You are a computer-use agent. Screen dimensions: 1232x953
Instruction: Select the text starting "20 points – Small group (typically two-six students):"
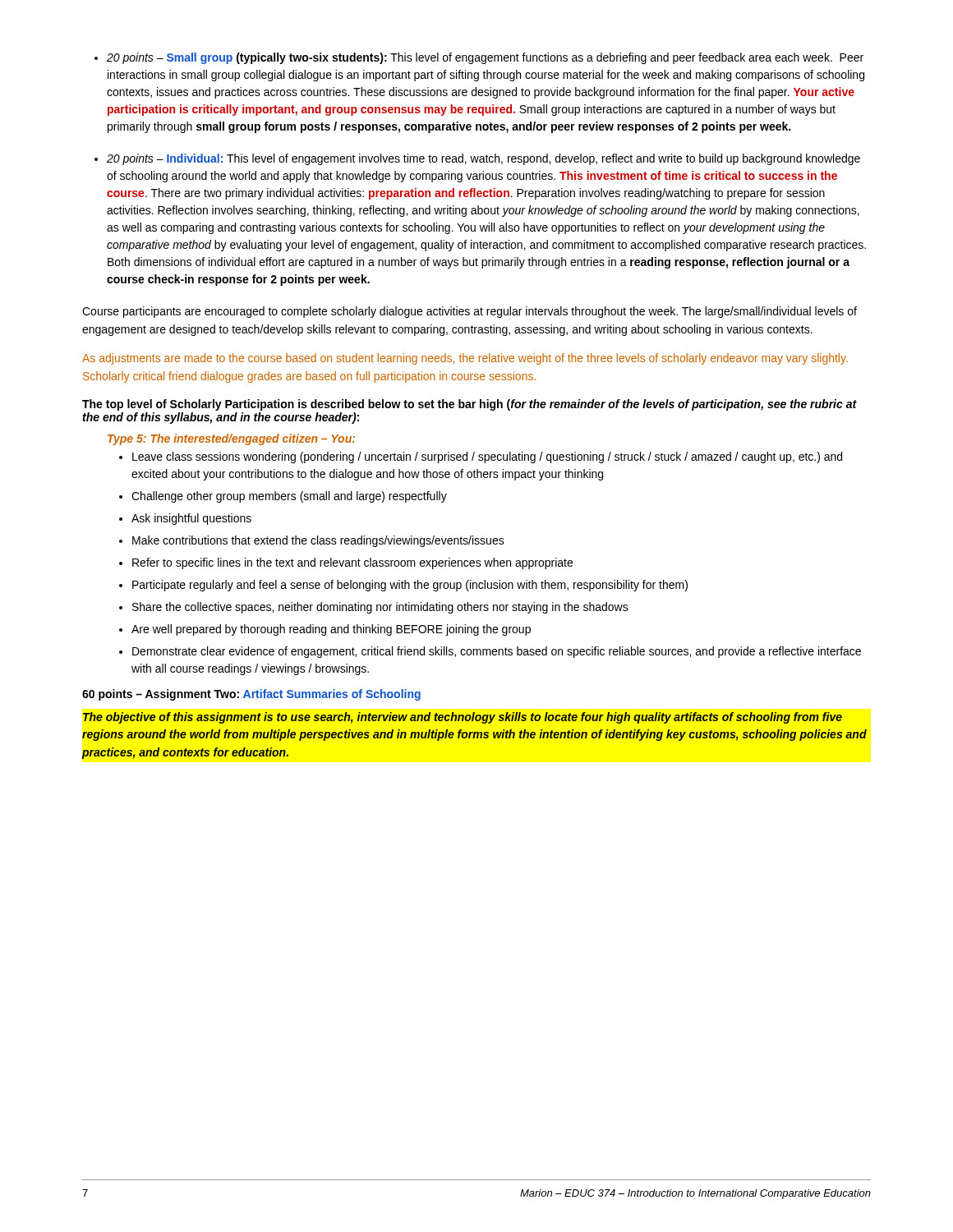[x=476, y=92]
